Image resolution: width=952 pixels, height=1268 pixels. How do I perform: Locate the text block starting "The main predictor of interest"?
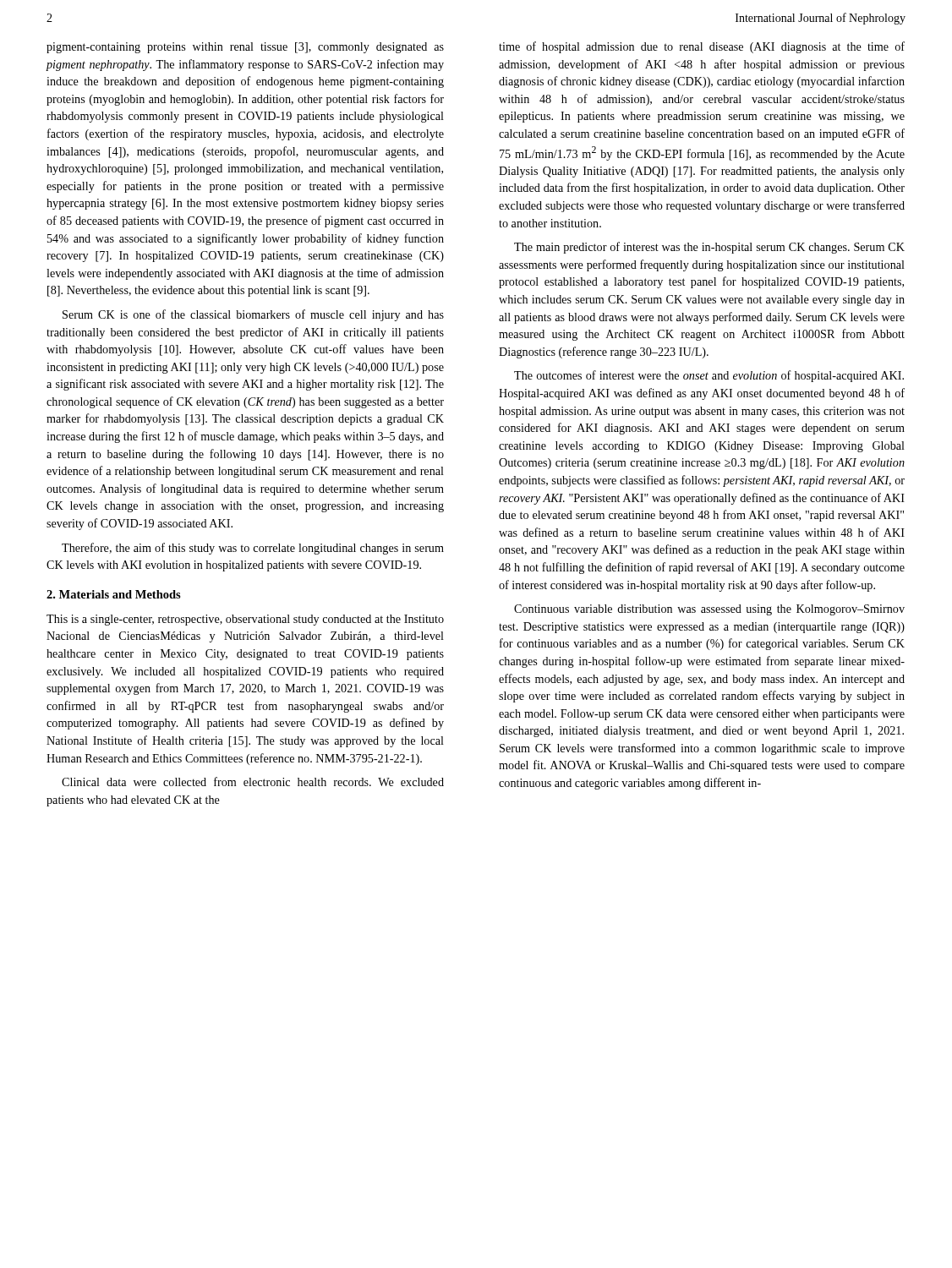[702, 300]
